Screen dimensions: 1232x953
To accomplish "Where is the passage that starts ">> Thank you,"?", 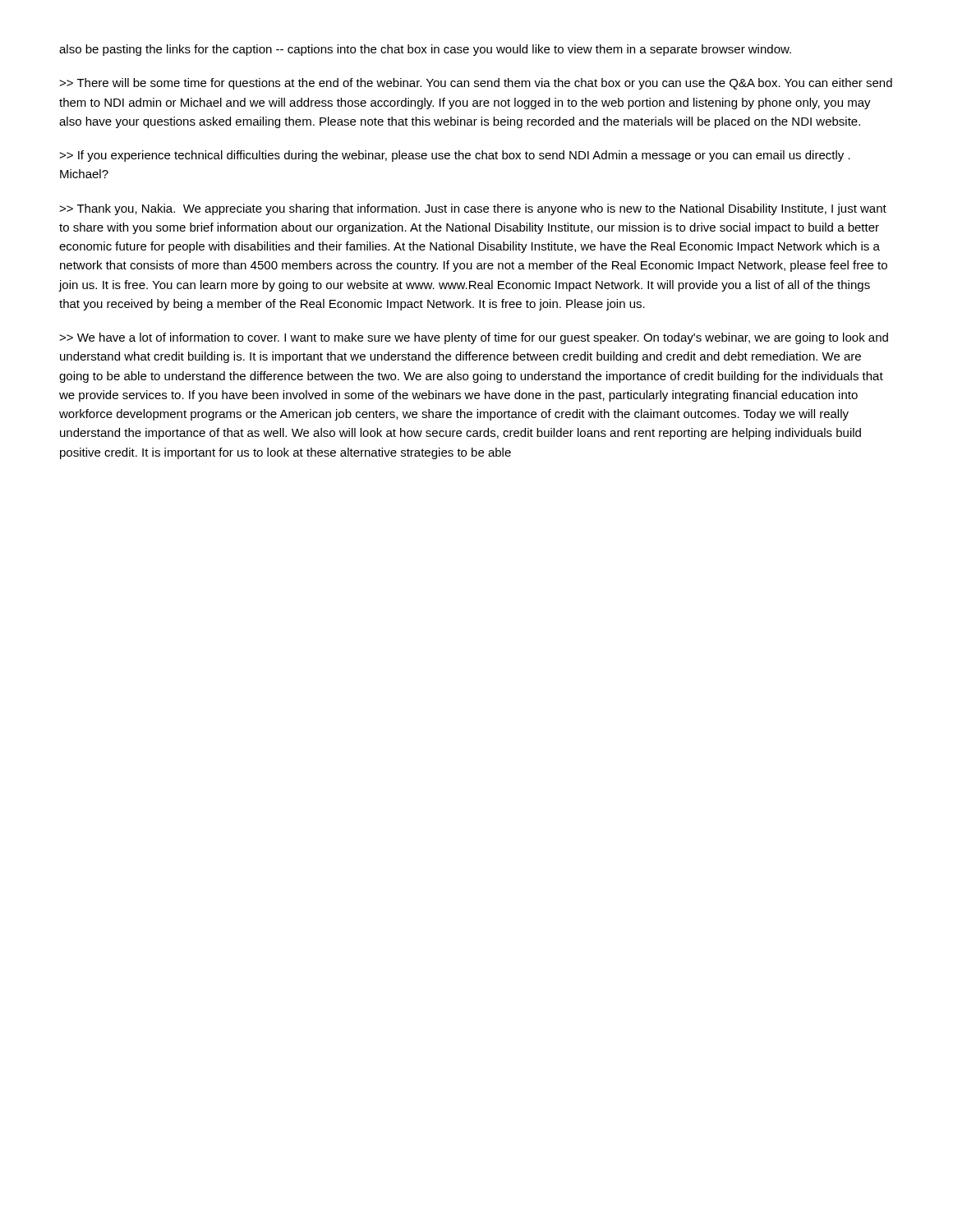I will [x=473, y=256].
